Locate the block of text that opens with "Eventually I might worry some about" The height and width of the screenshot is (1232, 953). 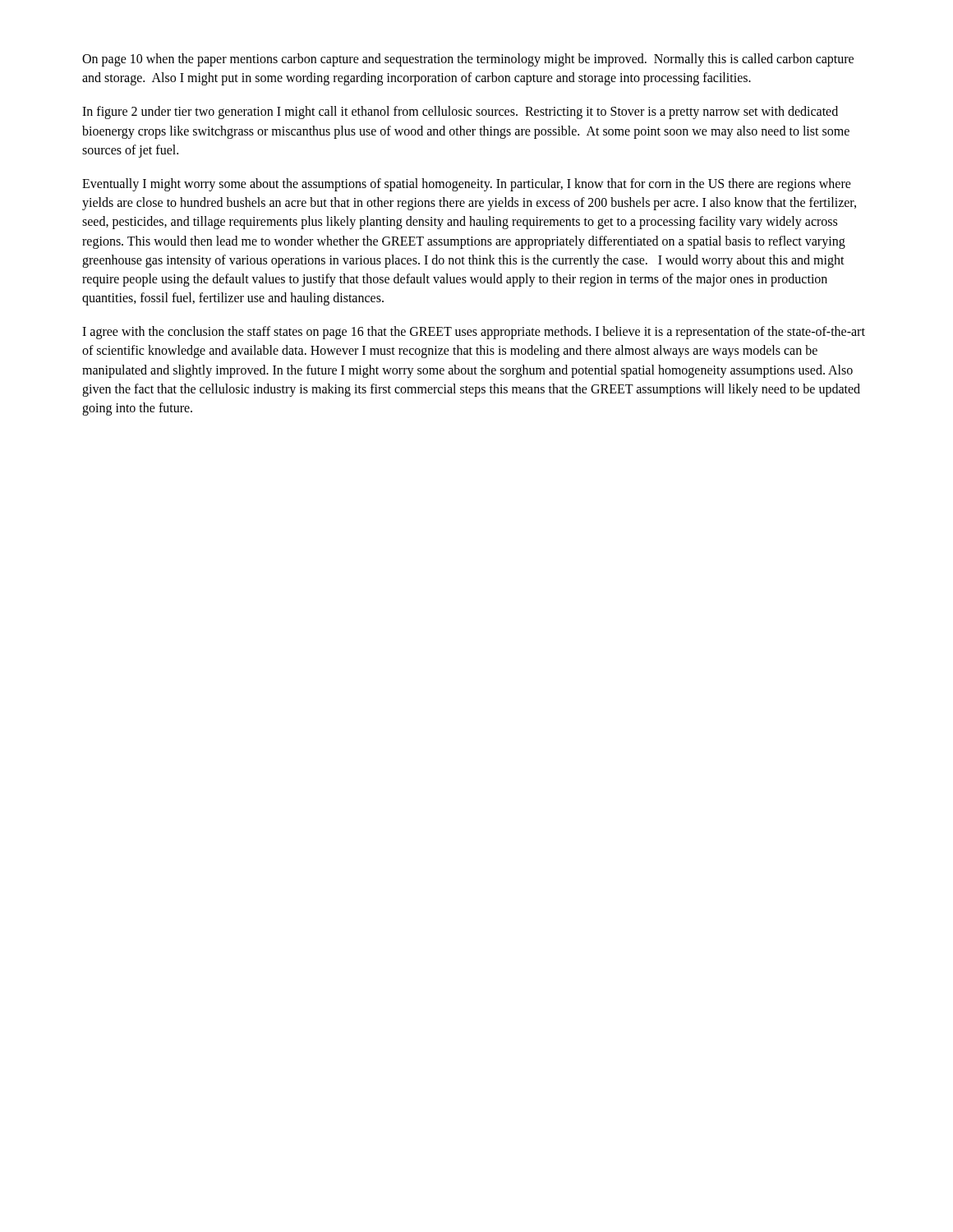pos(470,241)
